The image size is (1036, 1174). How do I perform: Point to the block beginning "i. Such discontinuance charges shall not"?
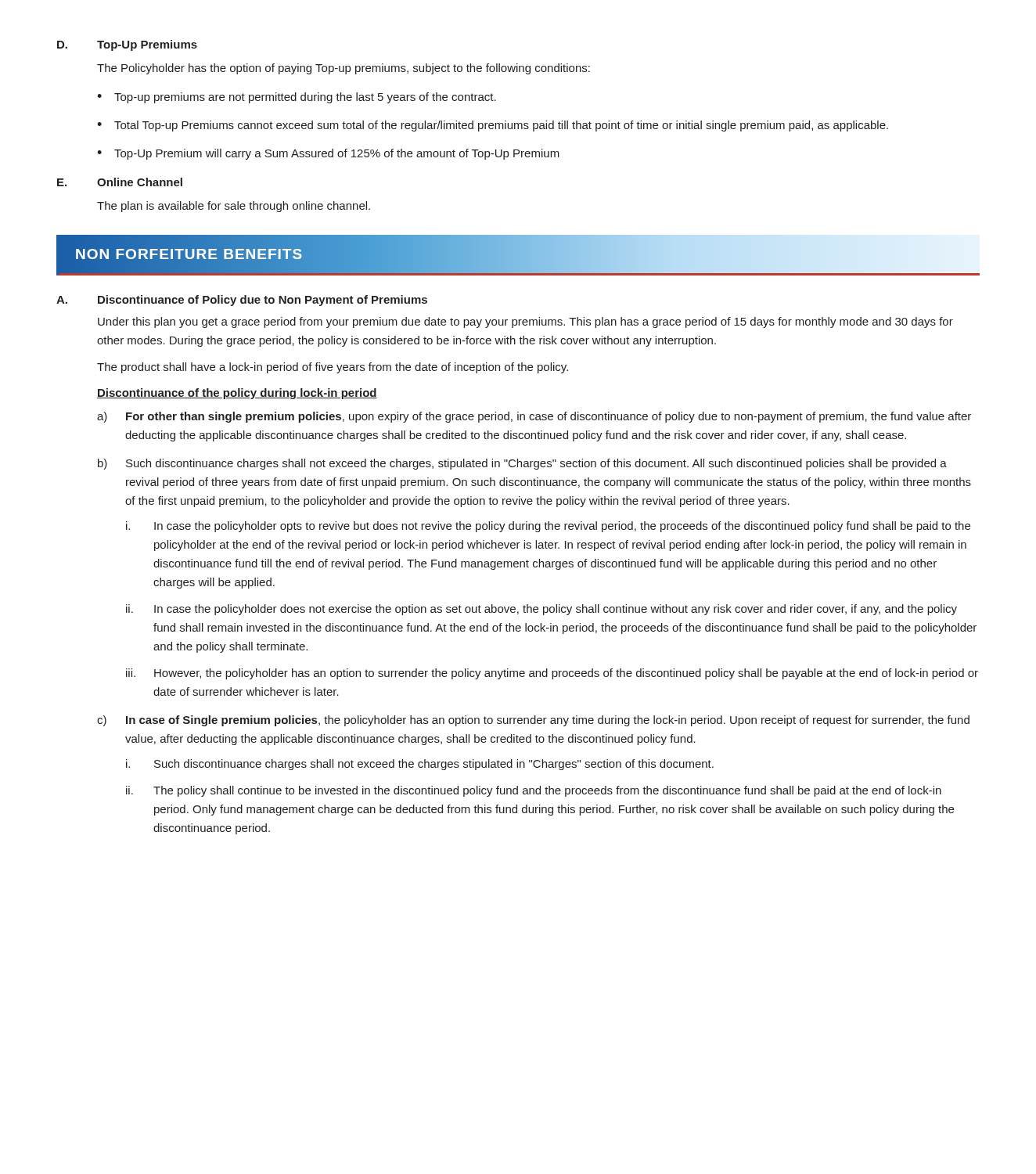(420, 764)
